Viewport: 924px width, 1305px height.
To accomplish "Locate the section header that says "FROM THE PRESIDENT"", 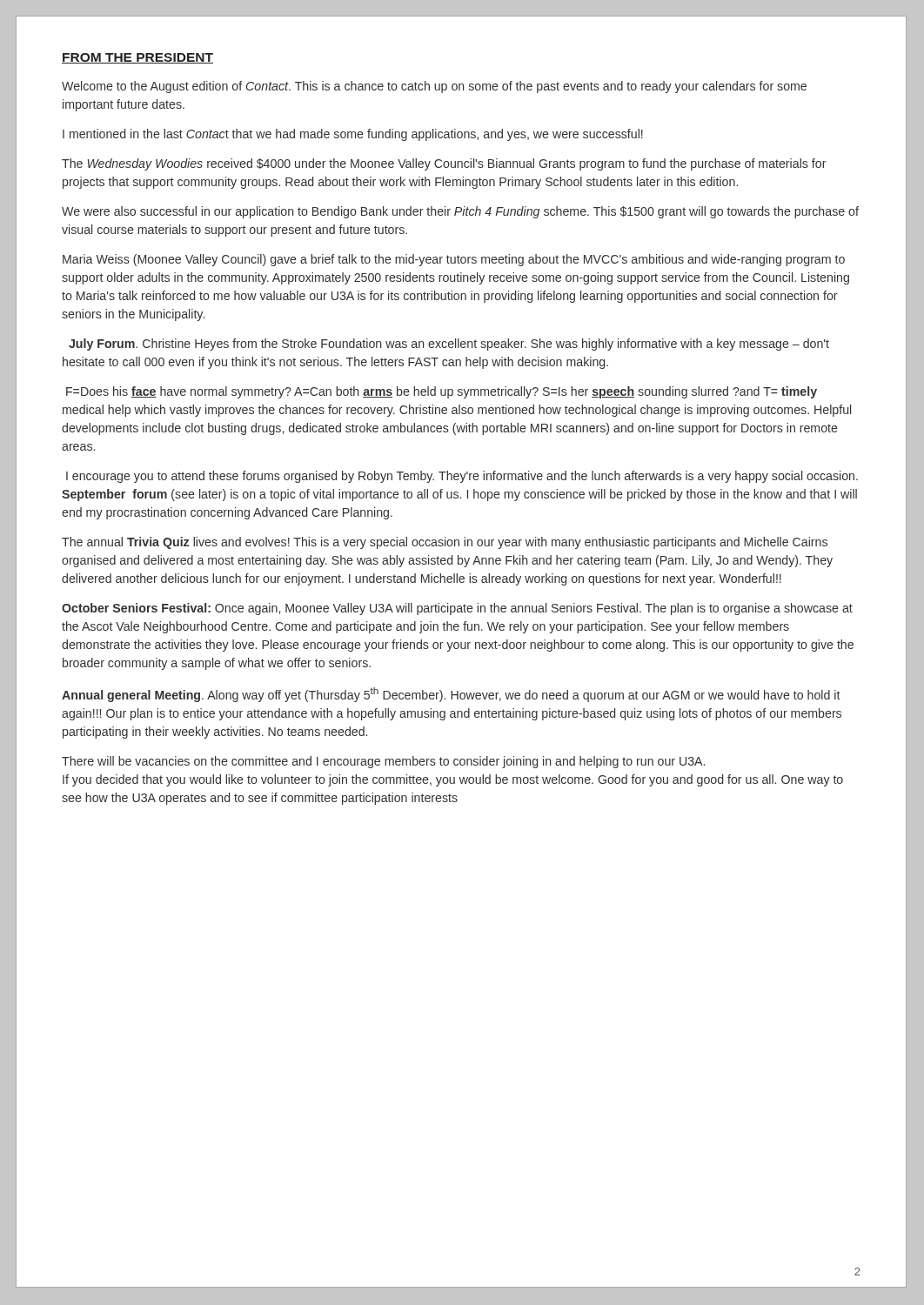I will tap(137, 57).
